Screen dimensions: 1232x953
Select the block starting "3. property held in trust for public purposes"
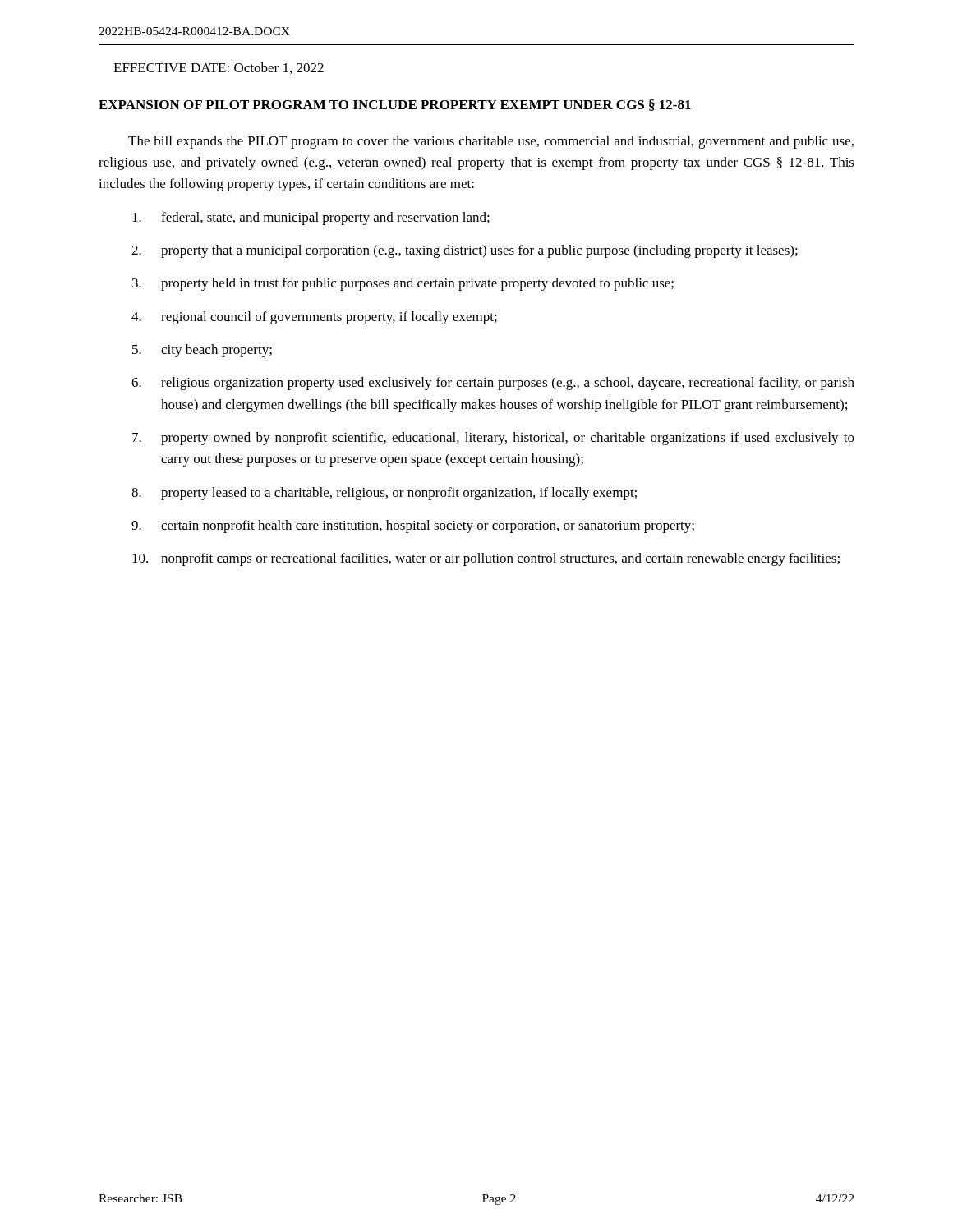coord(493,284)
